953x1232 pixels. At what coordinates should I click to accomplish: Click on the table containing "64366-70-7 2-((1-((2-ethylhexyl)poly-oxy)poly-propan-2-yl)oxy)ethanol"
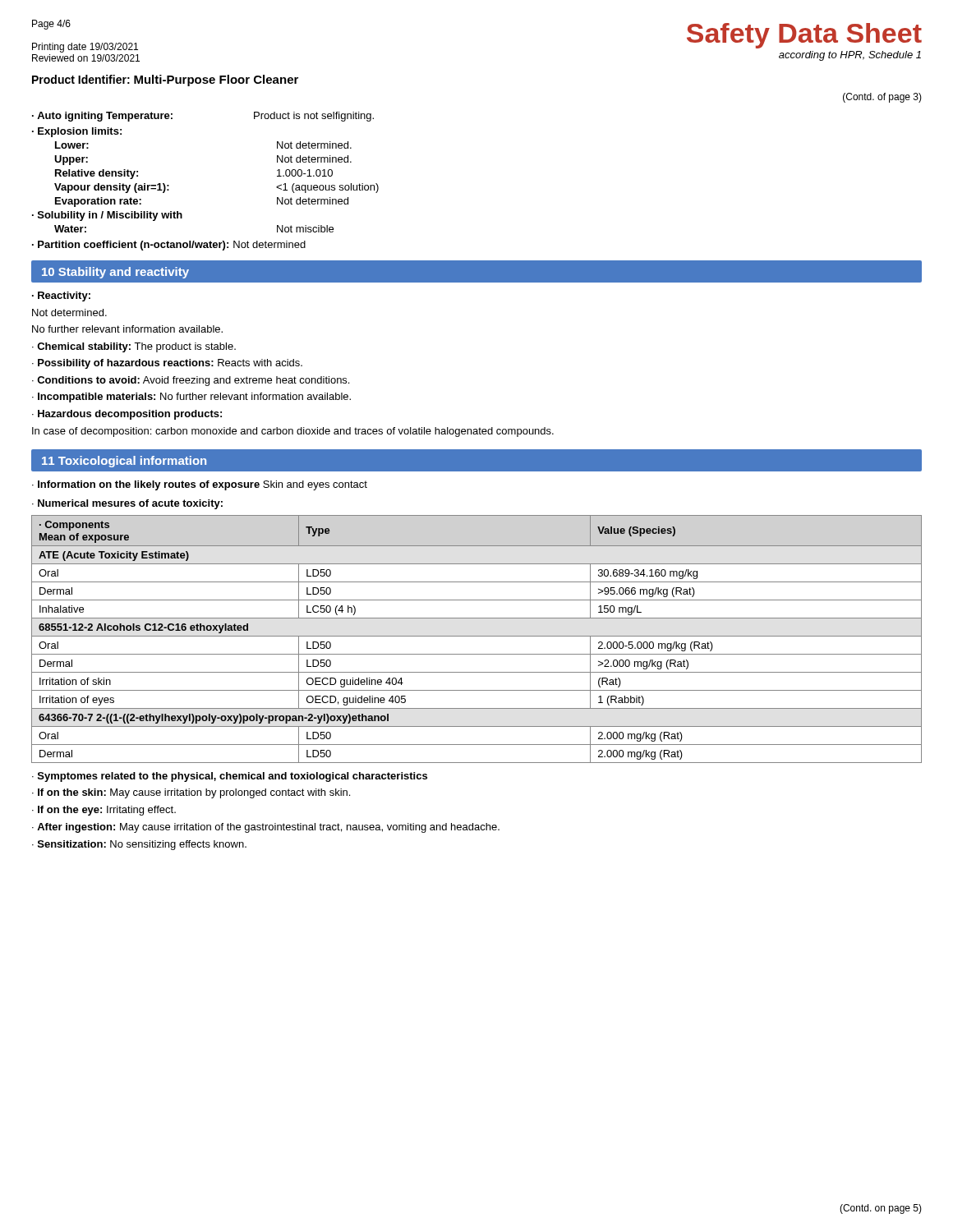476,639
